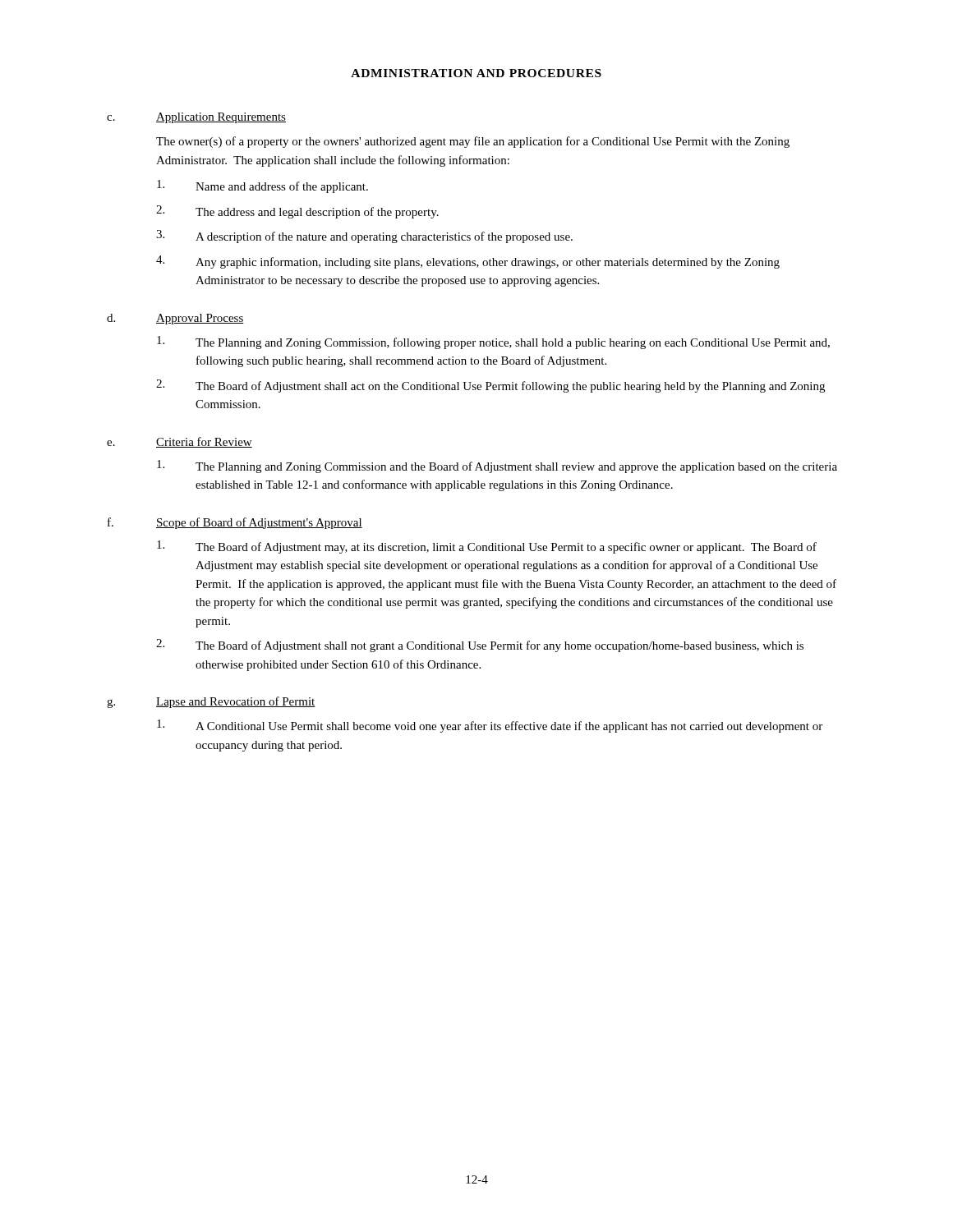Click on the element starting "2. The address and legal description"
Image resolution: width=953 pixels, height=1232 pixels.
pos(297,212)
